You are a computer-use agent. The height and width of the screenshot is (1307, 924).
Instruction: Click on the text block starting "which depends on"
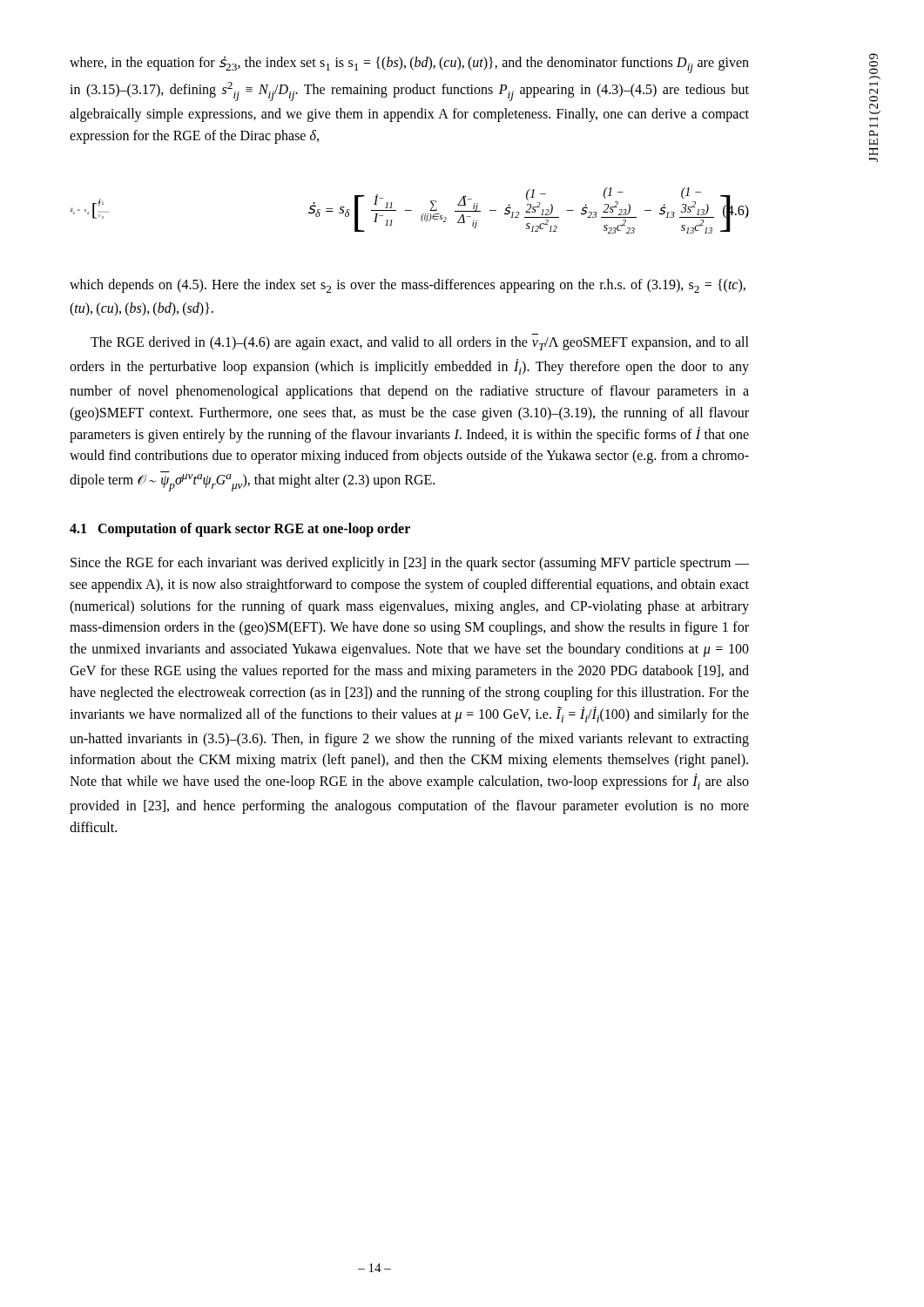point(409,297)
